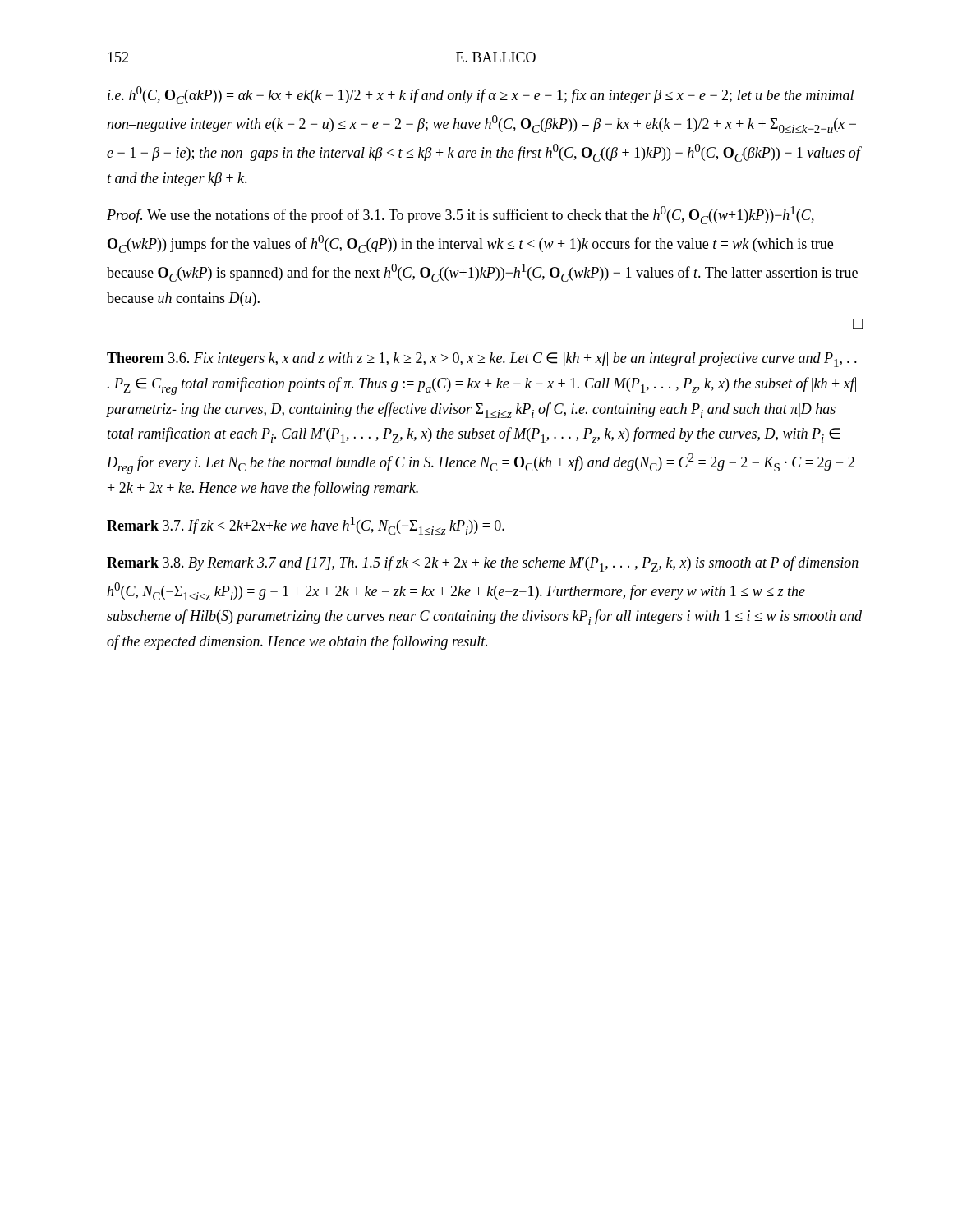Locate the block of text that opens with "i.e. h0(C, OC(αkP)) = αk"

[485, 136]
